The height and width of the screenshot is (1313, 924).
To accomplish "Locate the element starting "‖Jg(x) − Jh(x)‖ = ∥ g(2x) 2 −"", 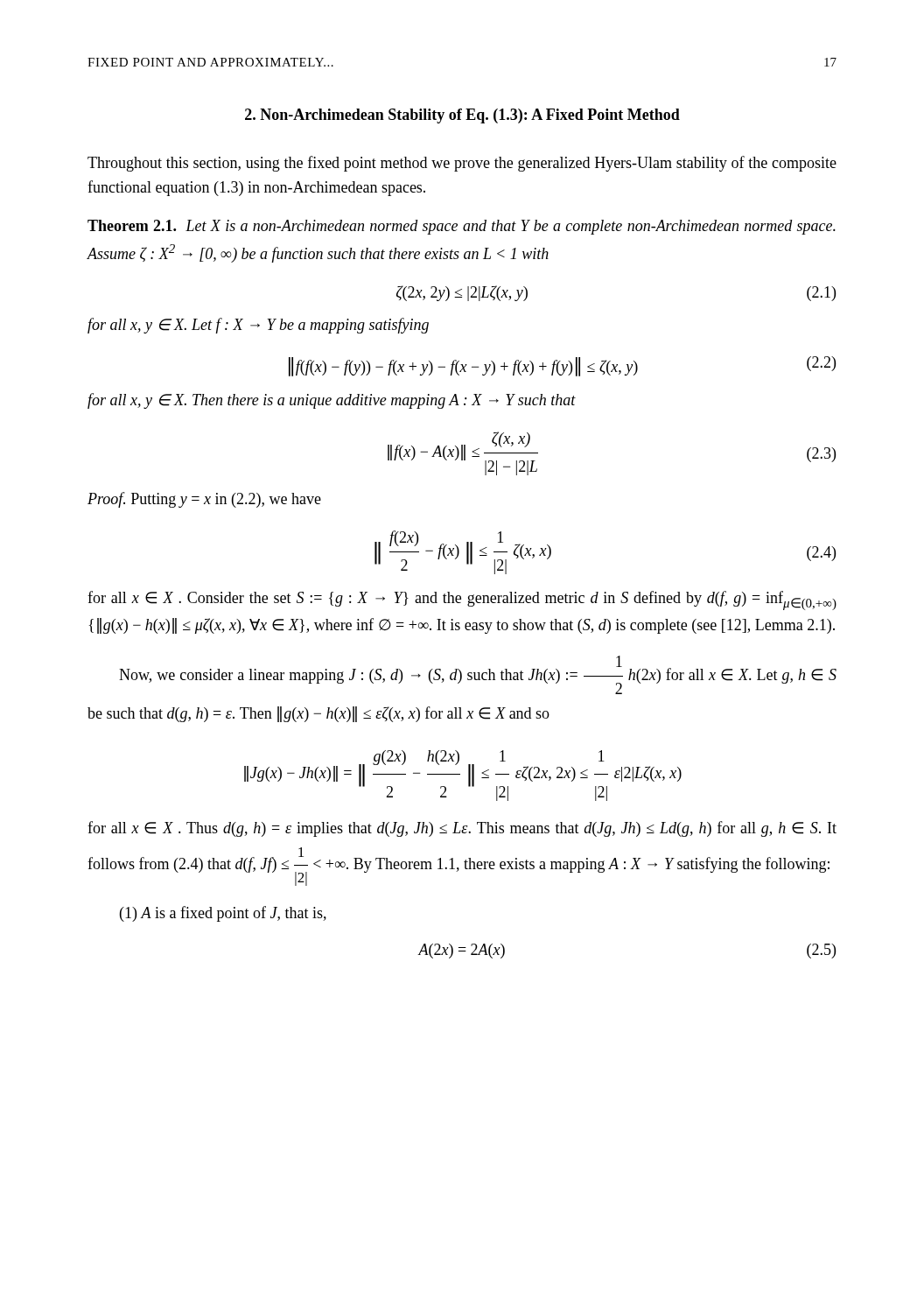I will [x=462, y=774].
